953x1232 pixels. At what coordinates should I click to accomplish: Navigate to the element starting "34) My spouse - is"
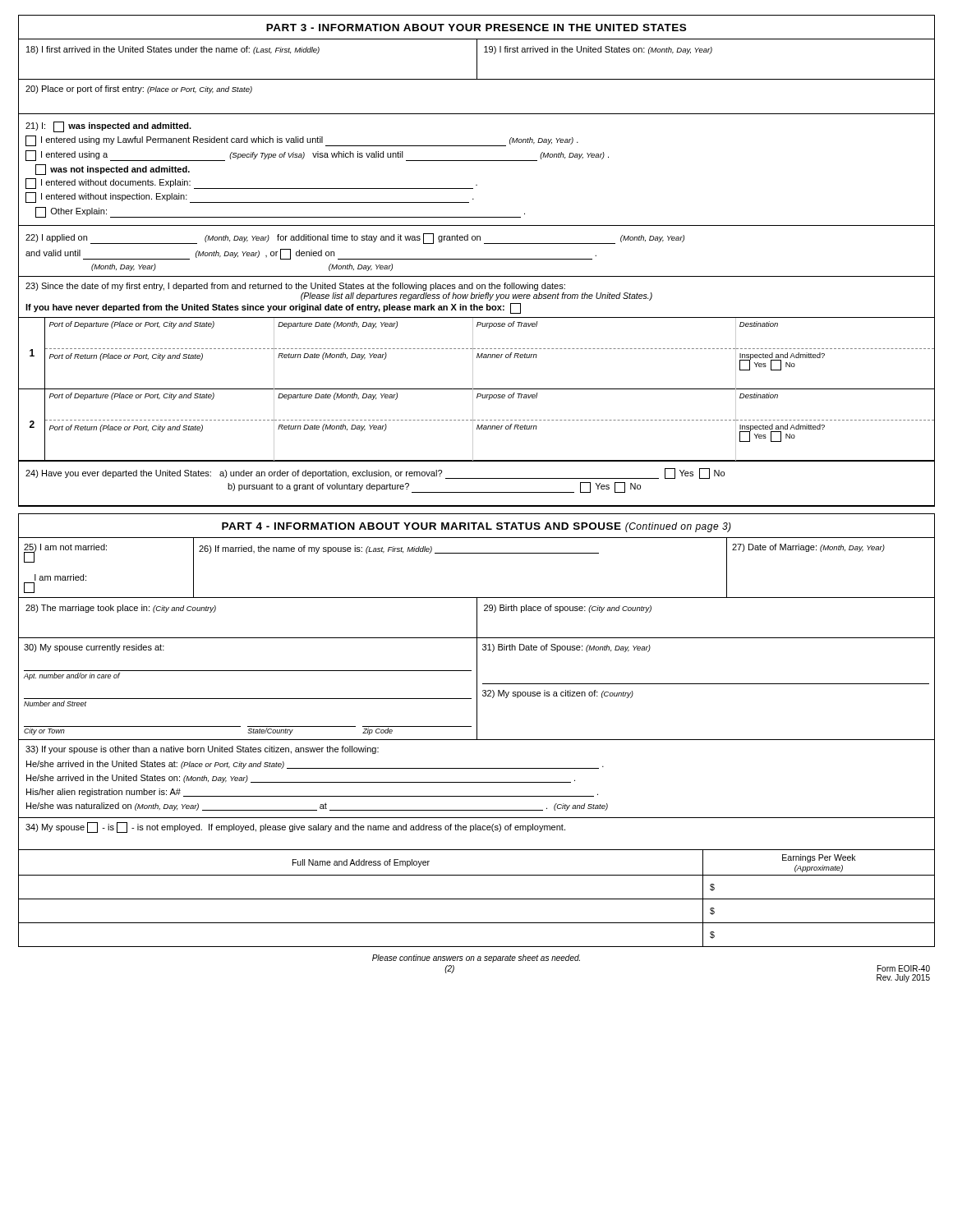click(296, 828)
